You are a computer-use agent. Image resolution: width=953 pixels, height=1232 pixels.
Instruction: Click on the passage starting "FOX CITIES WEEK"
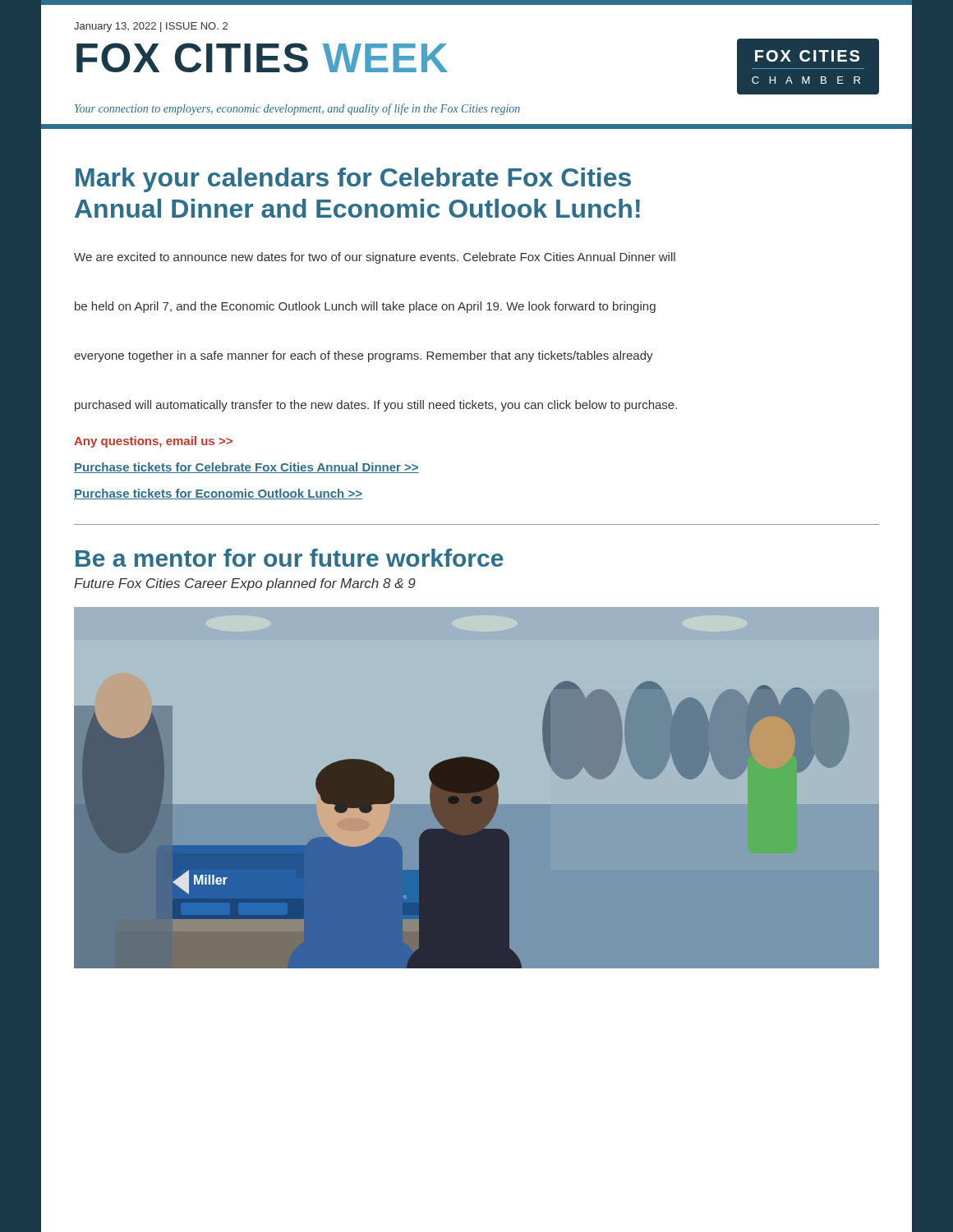(262, 59)
